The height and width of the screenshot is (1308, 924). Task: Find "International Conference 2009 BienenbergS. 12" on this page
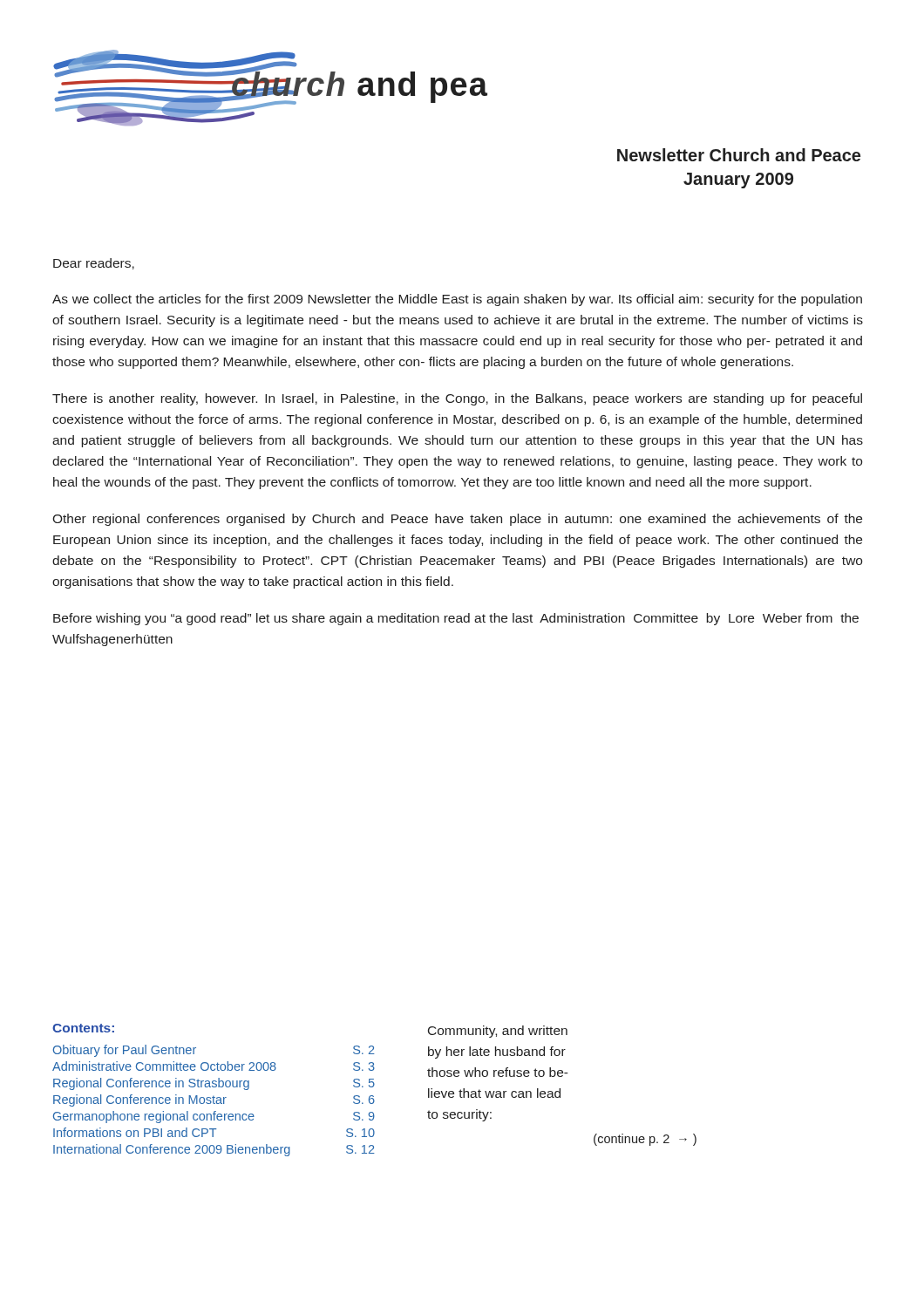214,1149
